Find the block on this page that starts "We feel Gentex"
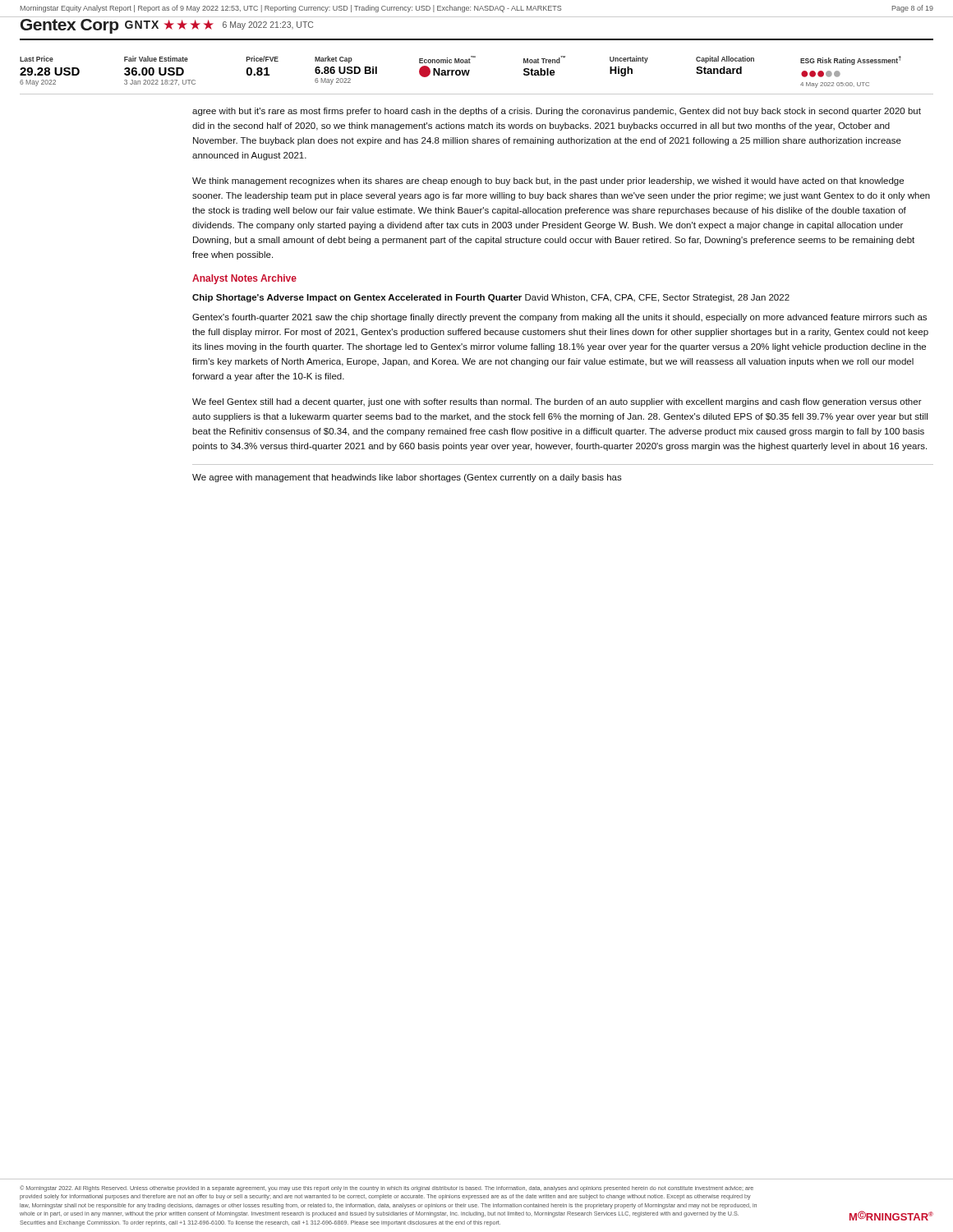The height and width of the screenshot is (1232, 953). 560,424
